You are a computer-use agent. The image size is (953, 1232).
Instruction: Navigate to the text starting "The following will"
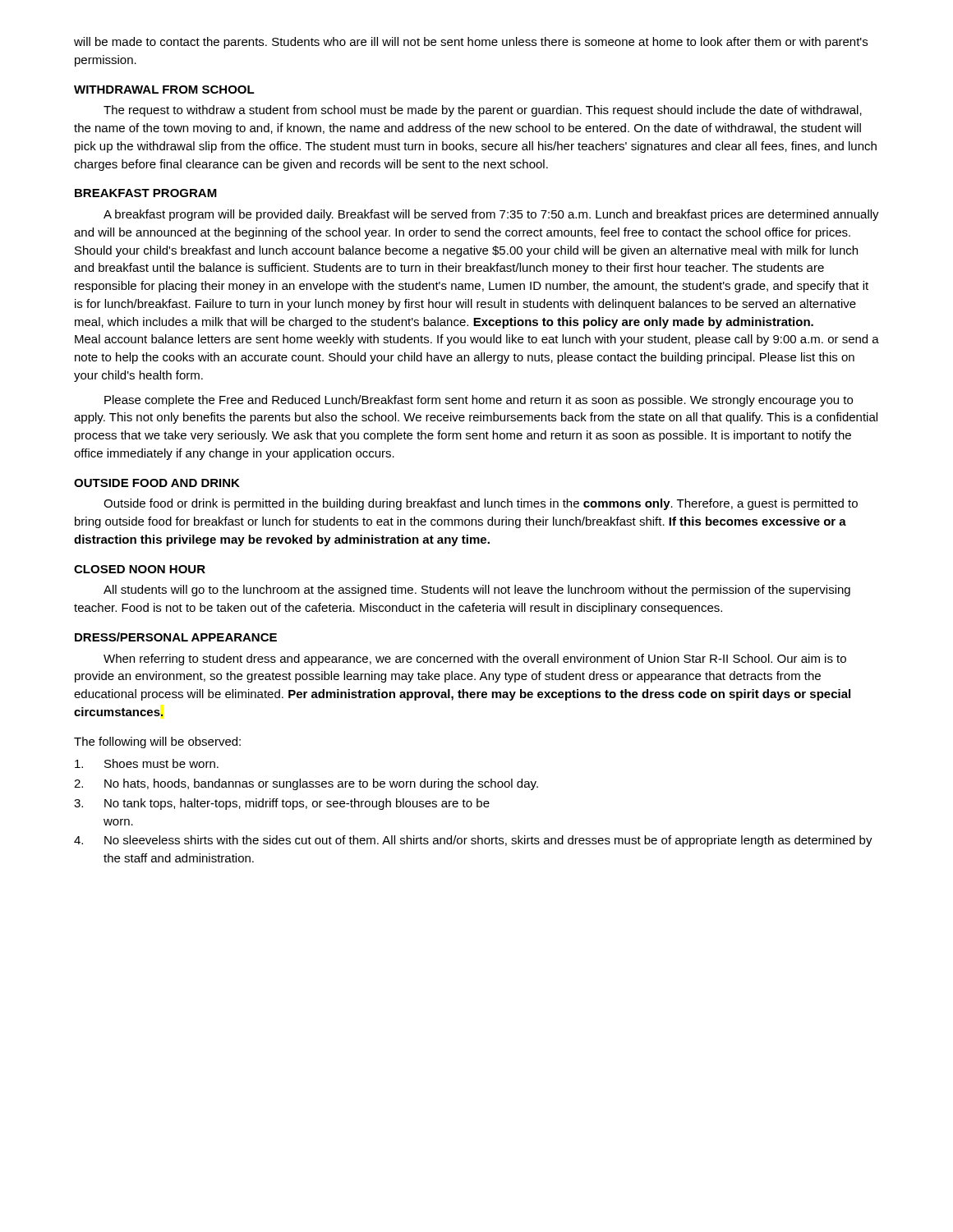pyautogui.click(x=157, y=742)
